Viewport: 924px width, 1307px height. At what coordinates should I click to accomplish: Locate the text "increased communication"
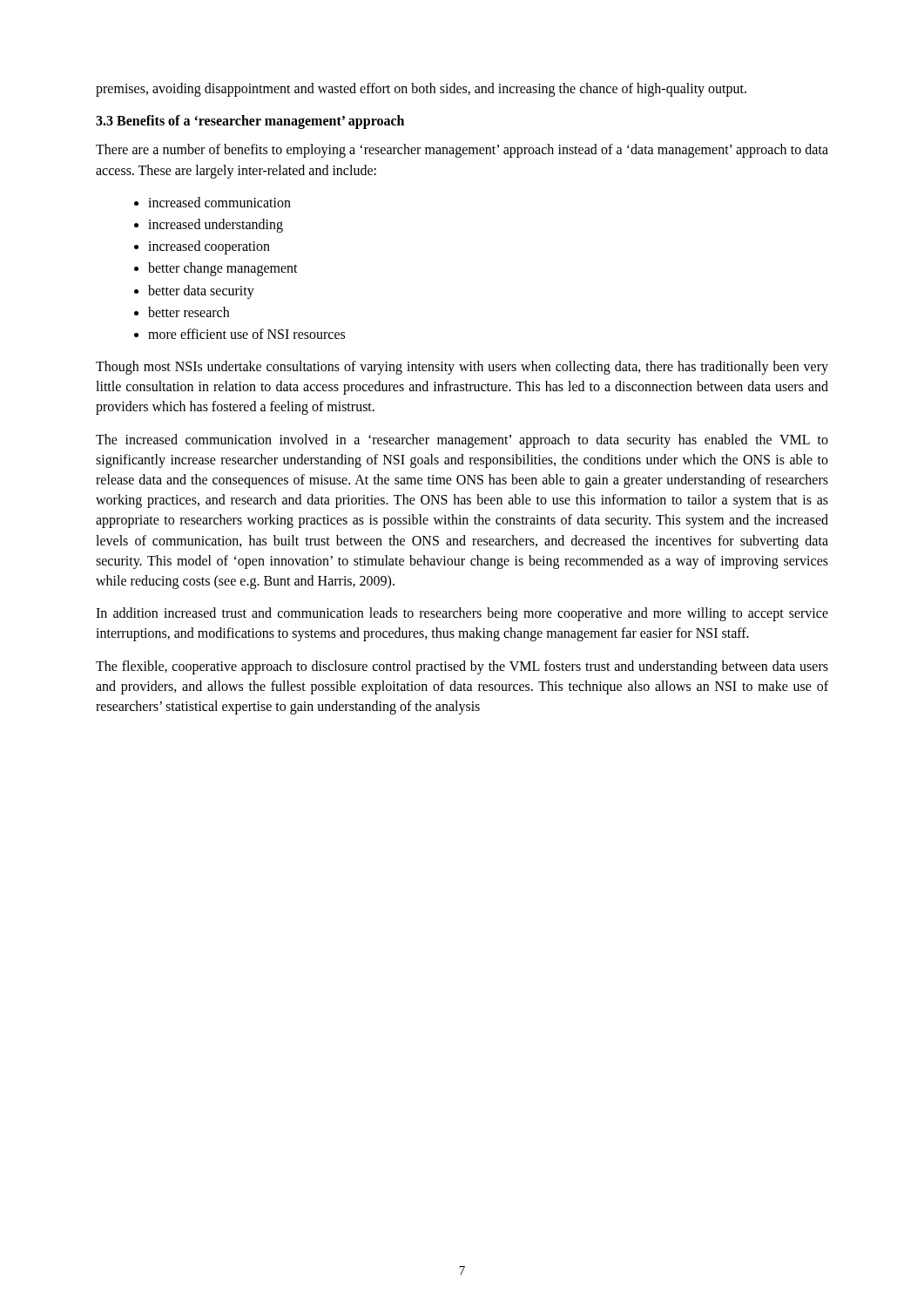point(212,202)
